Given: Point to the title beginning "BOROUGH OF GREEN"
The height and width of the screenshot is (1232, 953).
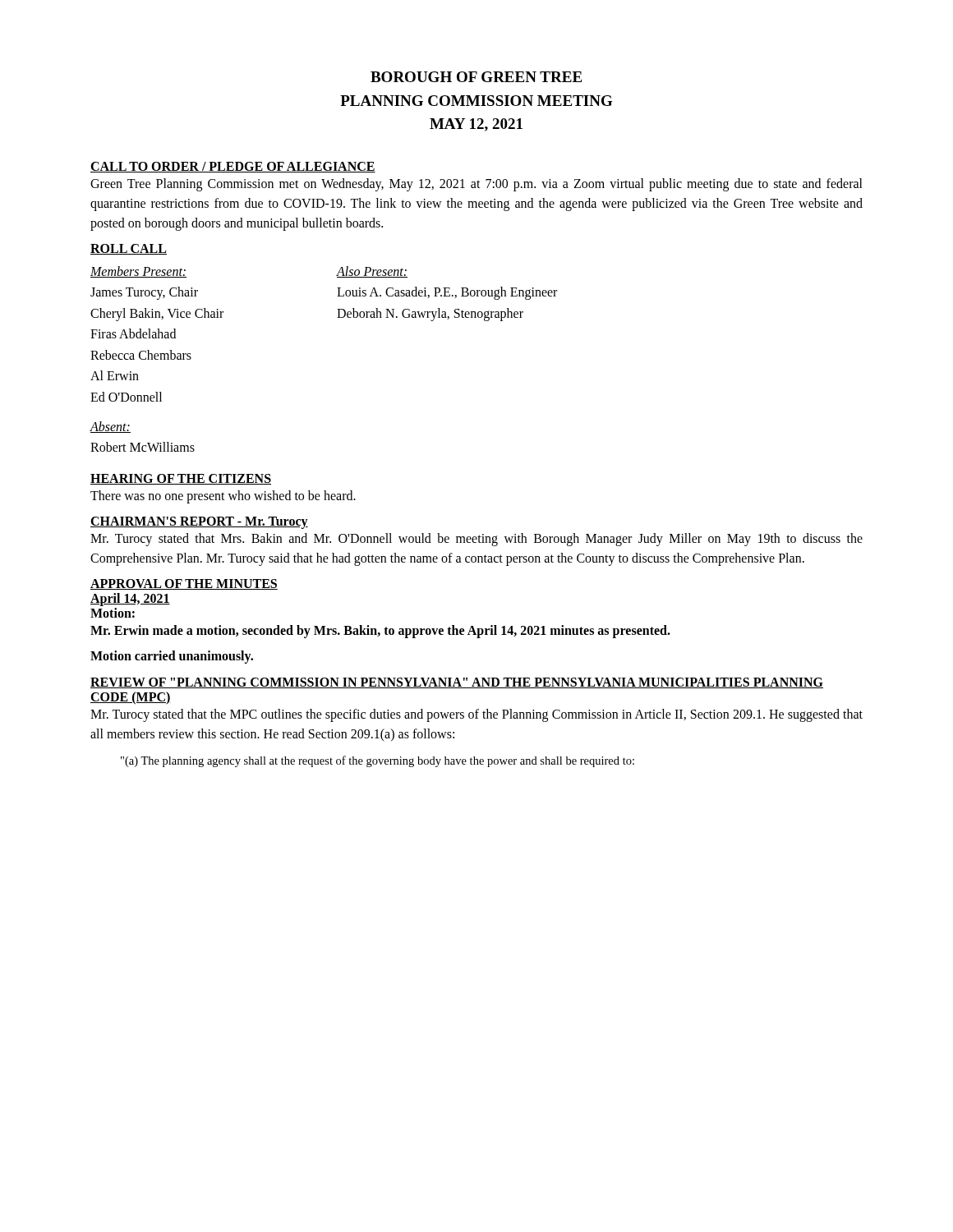Looking at the screenshot, I should [476, 101].
